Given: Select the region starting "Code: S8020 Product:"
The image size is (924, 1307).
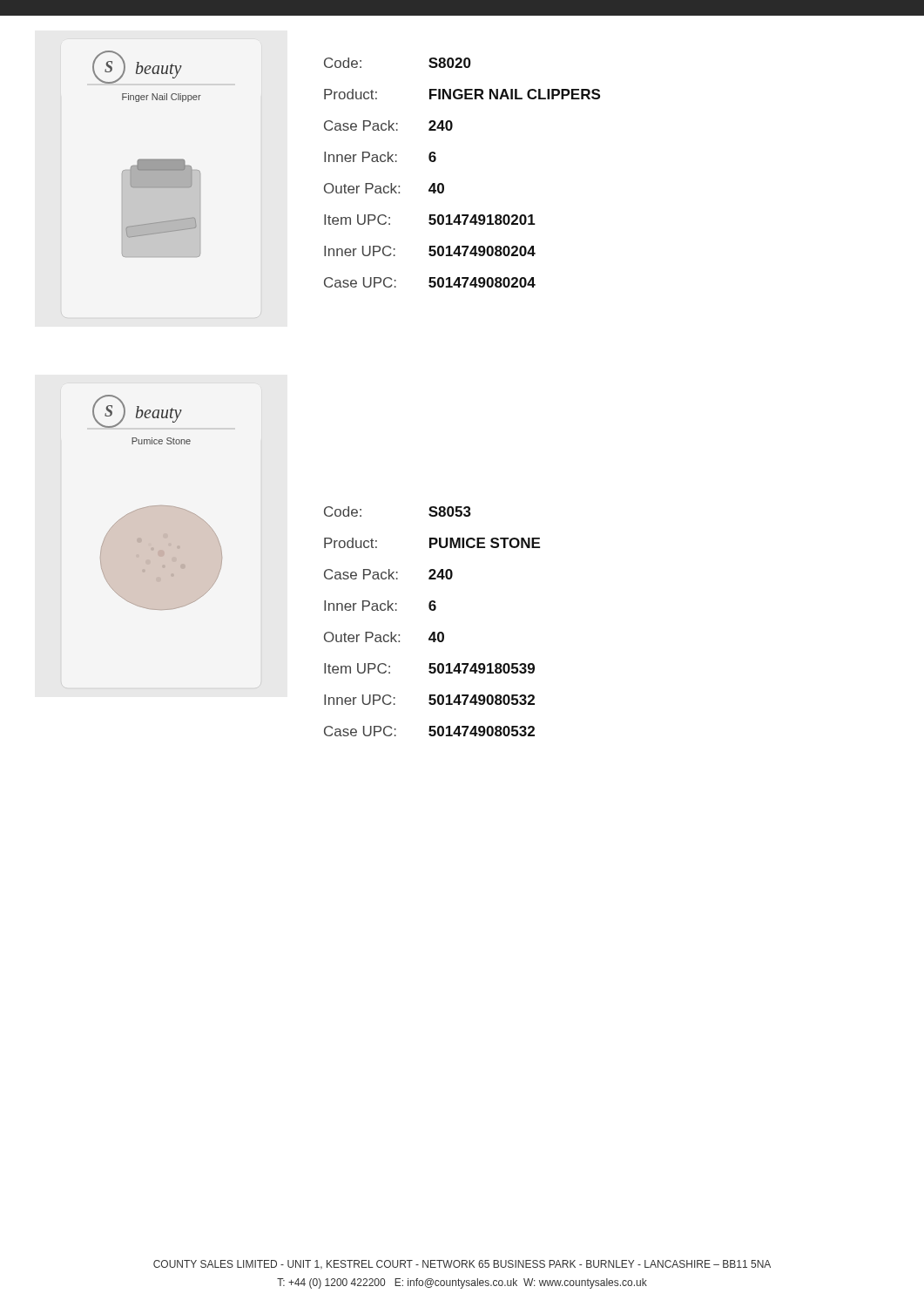Looking at the screenshot, I should pos(344,62).
